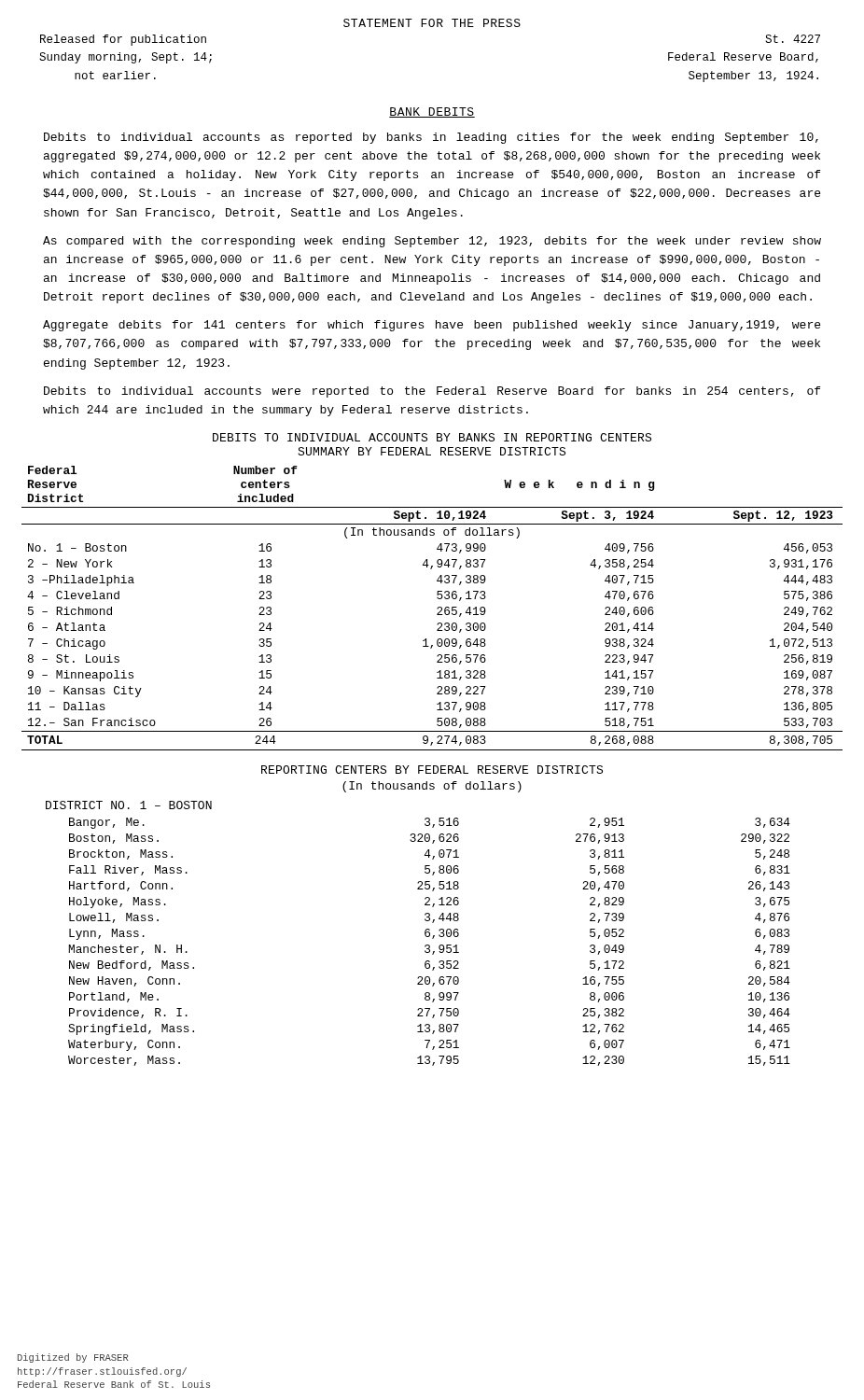Find the section header that says "DISTRICT NO. 1 –"
Screen dimensions: 1400x864
tap(128, 806)
